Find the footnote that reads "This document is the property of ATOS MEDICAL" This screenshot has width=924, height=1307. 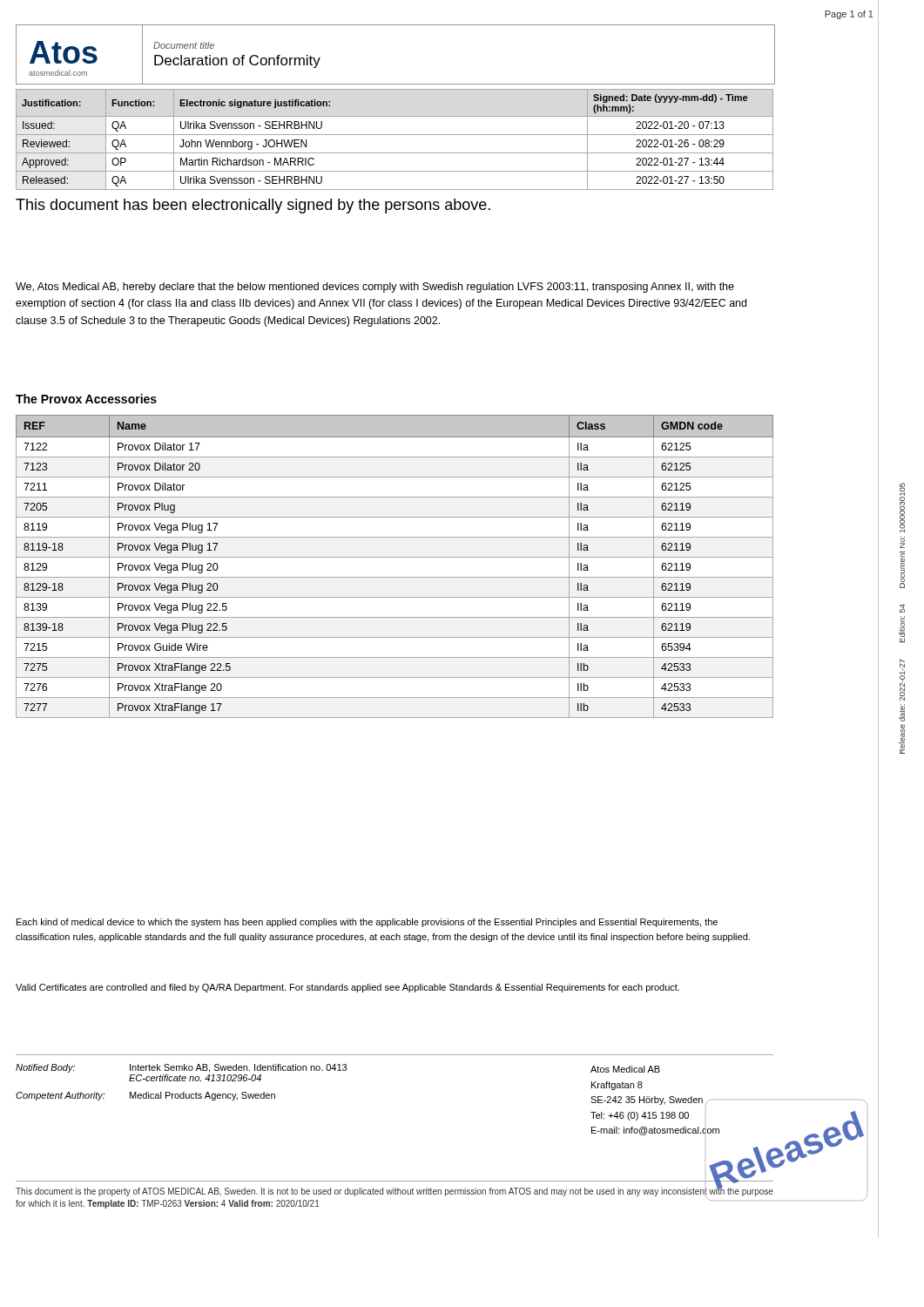coord(394,1198)
